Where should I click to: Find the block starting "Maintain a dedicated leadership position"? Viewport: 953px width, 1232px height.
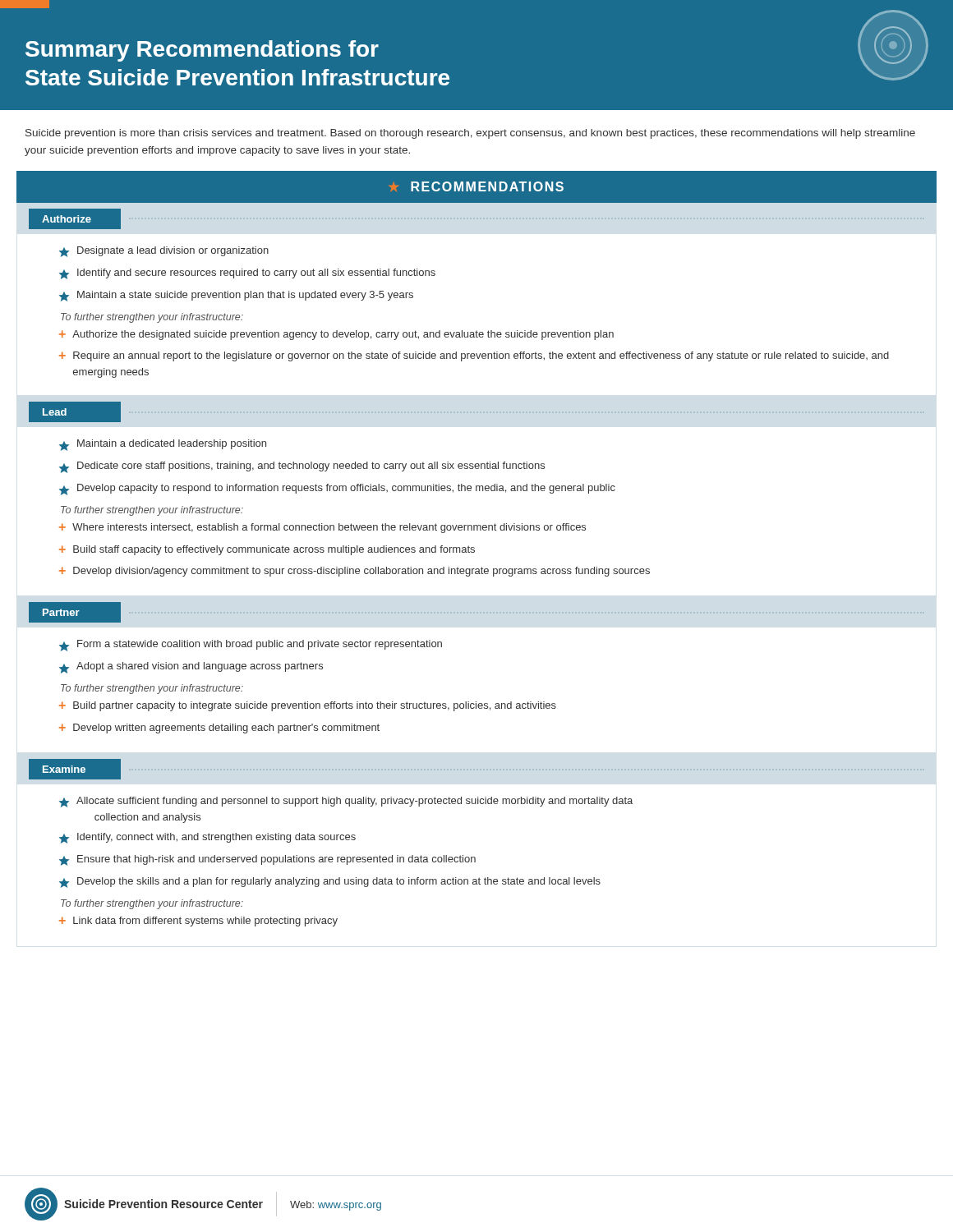tap(163, 445)
